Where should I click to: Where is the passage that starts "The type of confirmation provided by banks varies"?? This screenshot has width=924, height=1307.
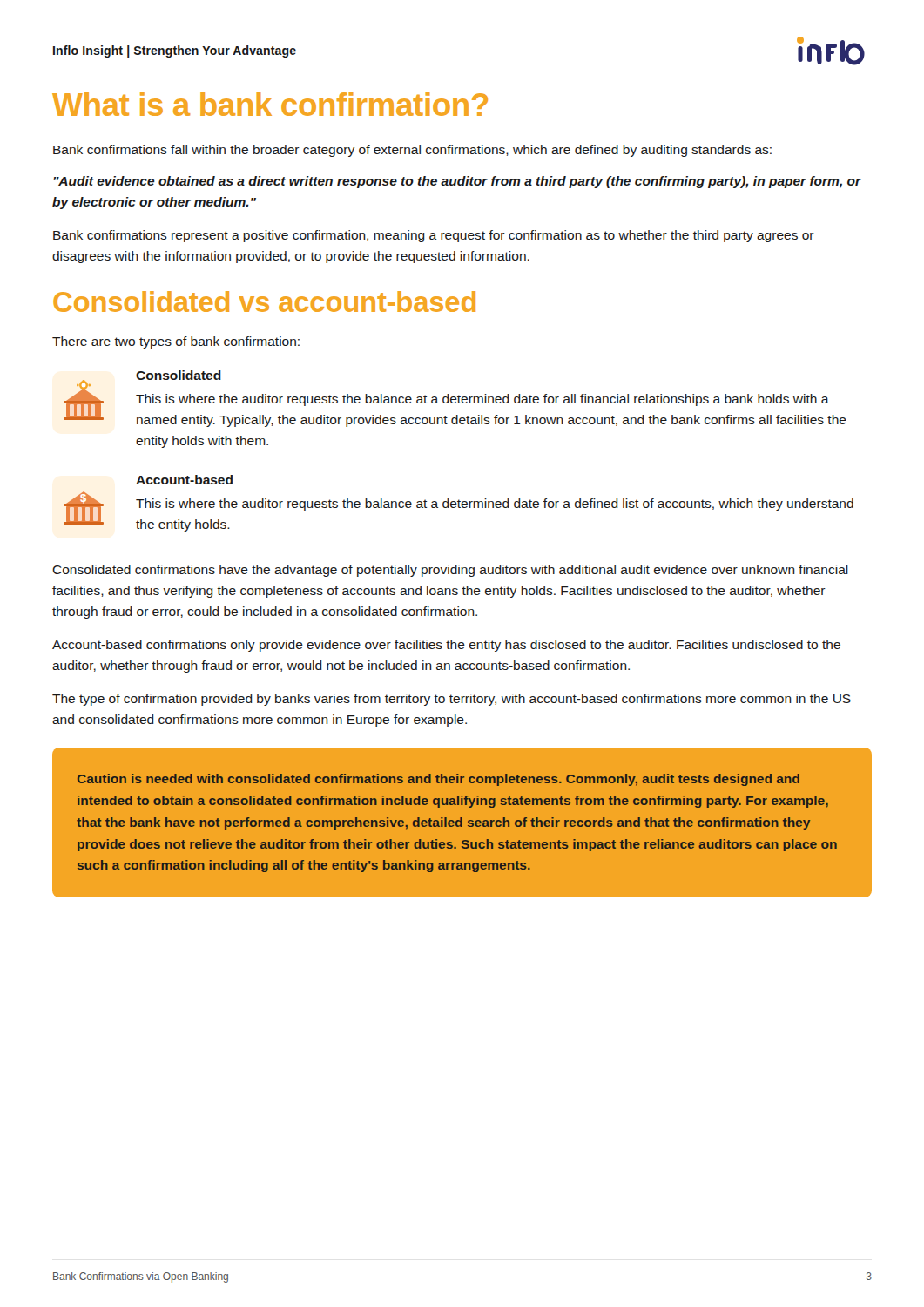tap(462, 709)
